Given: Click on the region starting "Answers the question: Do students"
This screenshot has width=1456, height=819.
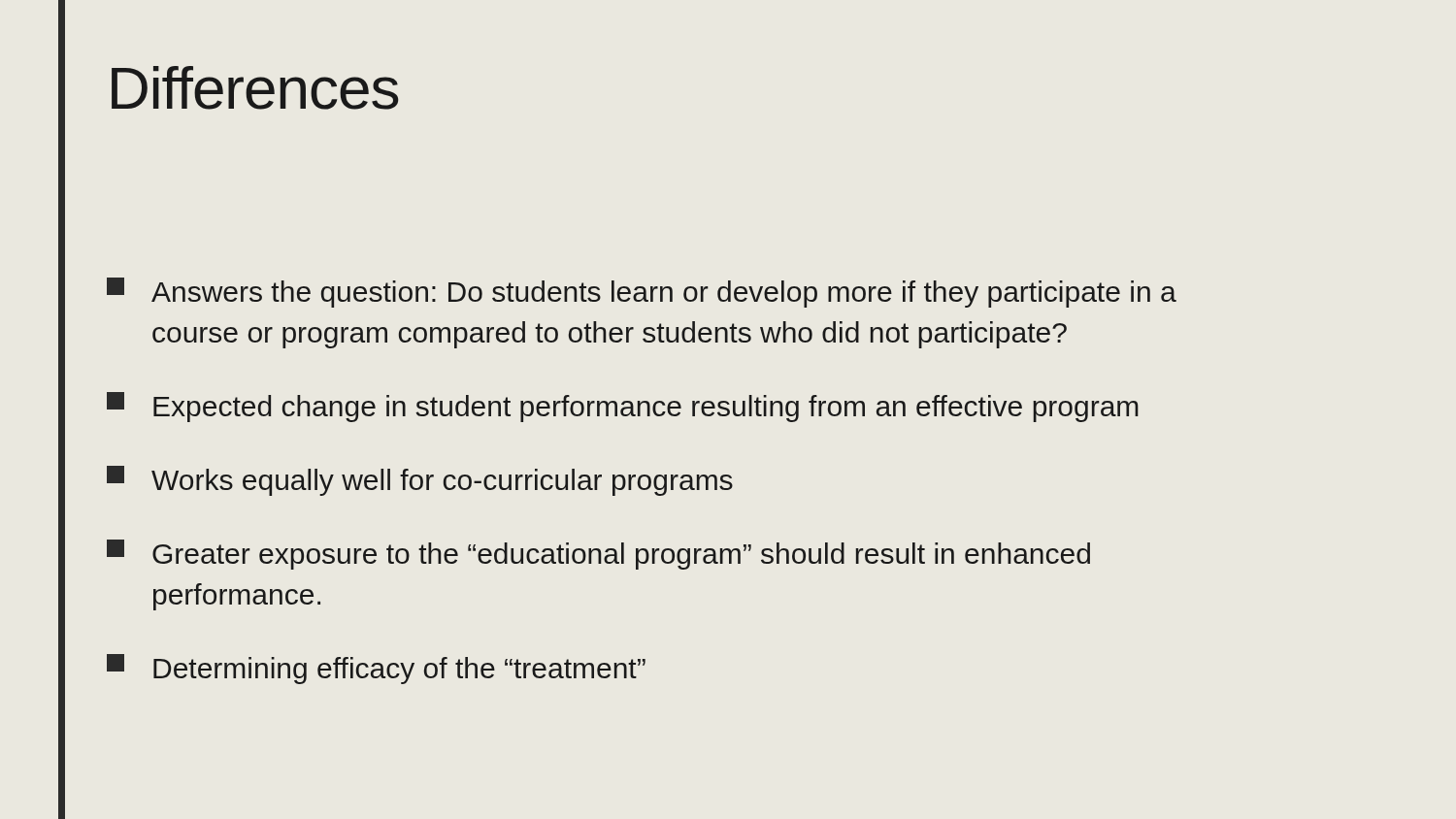Looking at the screenshot, I should (641, 312).
